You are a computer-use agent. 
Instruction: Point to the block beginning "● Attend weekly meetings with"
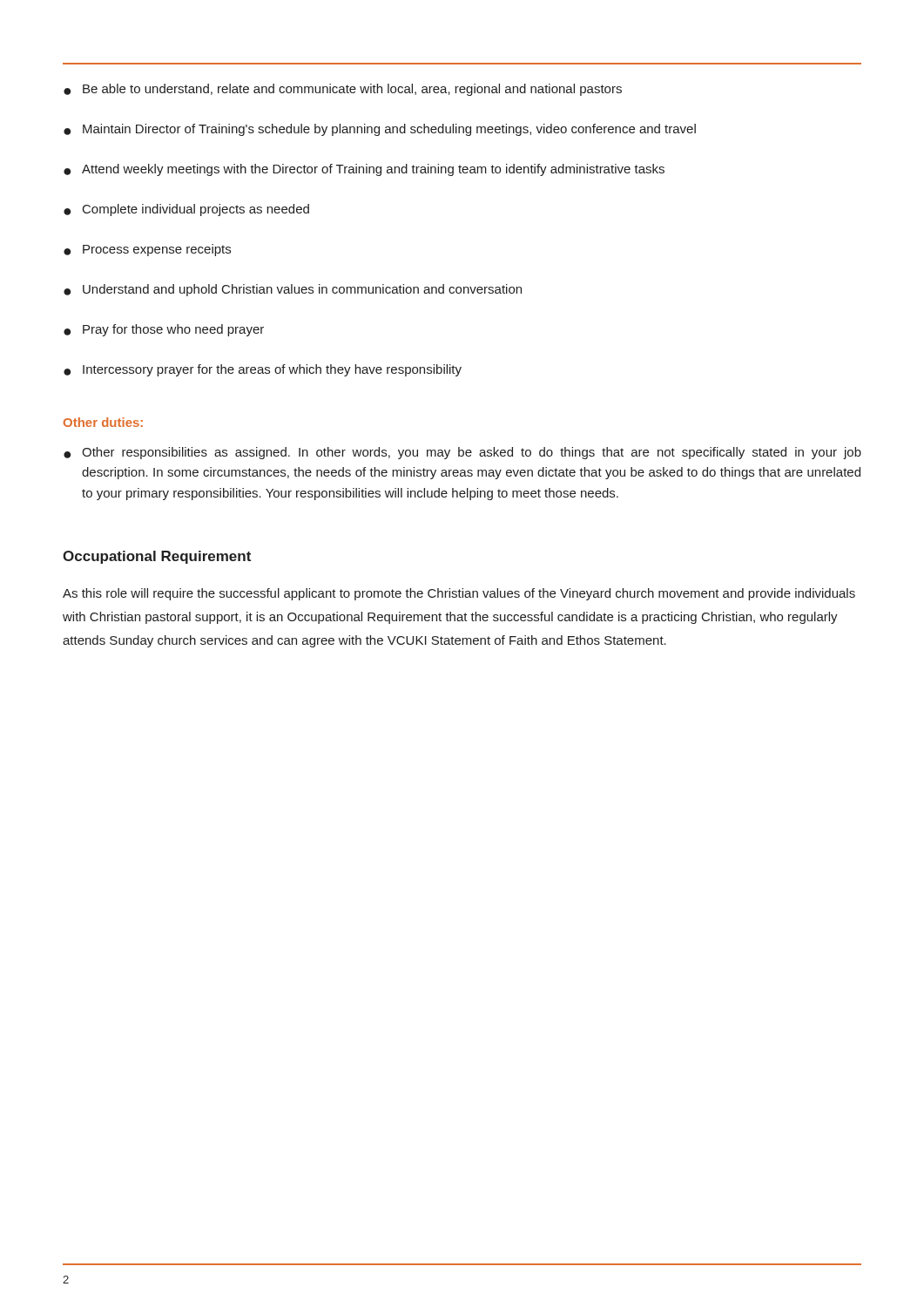coord(364,171)
